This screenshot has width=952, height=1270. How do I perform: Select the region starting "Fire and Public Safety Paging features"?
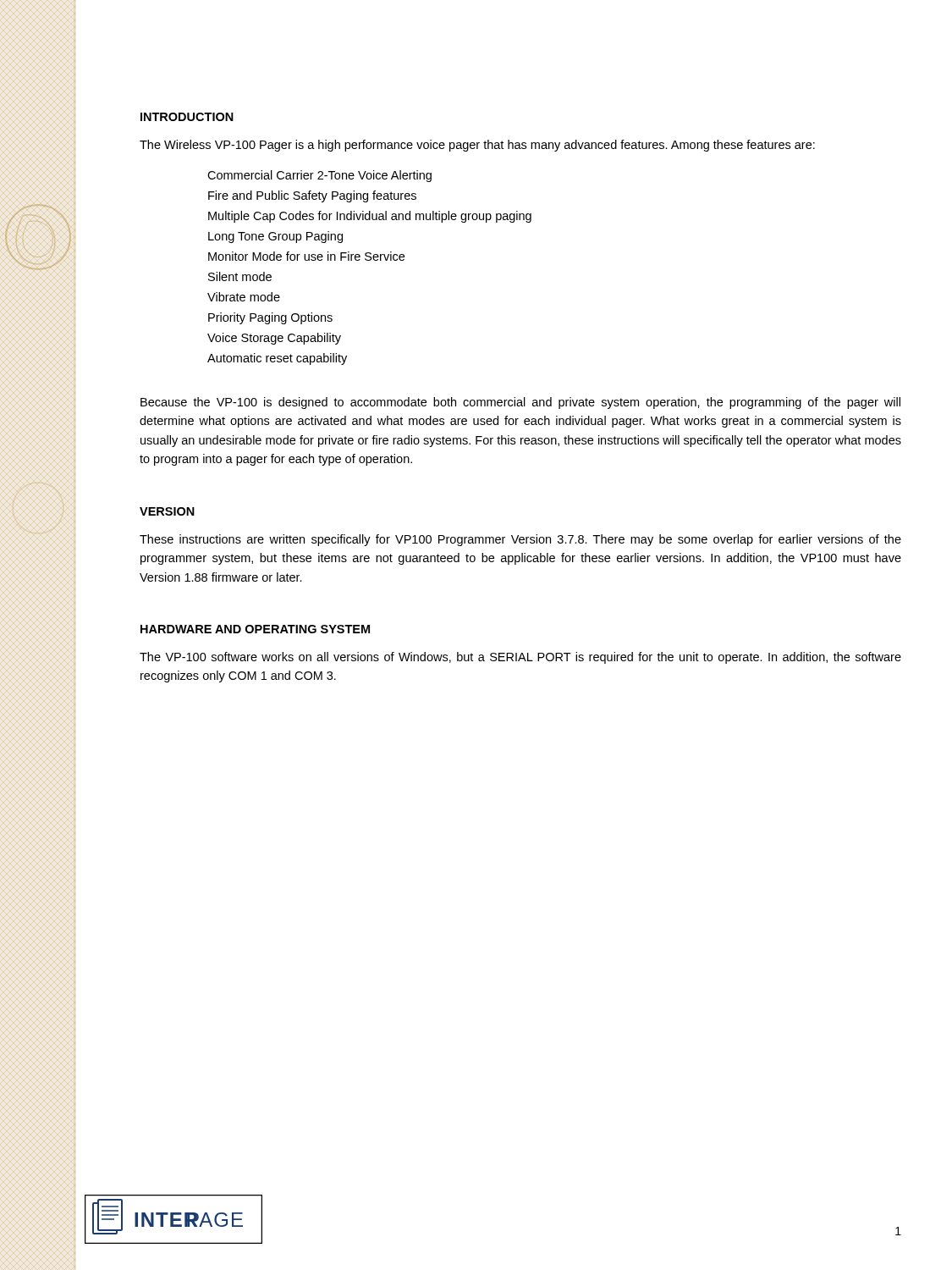tap(312, 196)
